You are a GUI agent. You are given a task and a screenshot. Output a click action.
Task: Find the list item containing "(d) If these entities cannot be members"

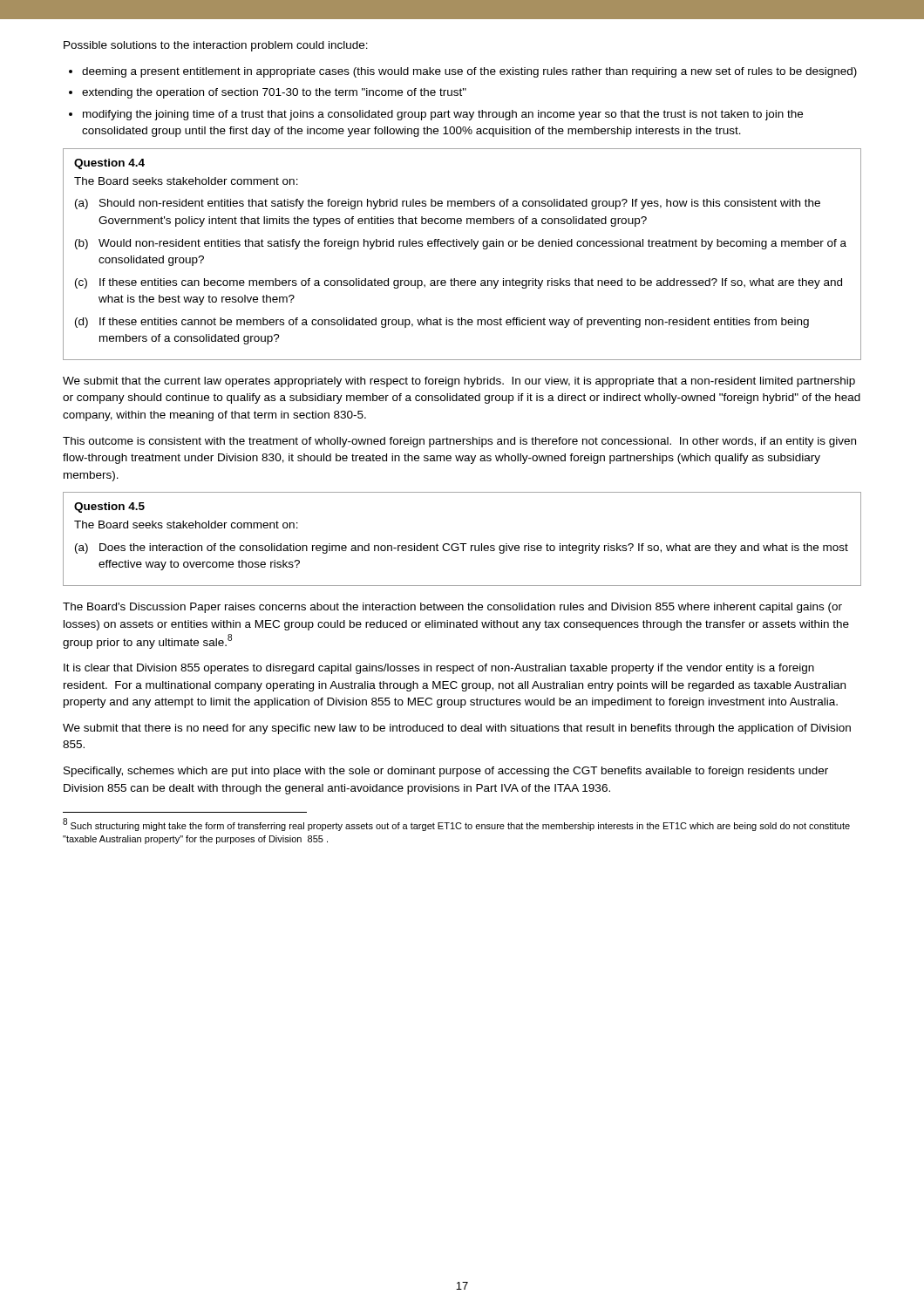(462, 330)
